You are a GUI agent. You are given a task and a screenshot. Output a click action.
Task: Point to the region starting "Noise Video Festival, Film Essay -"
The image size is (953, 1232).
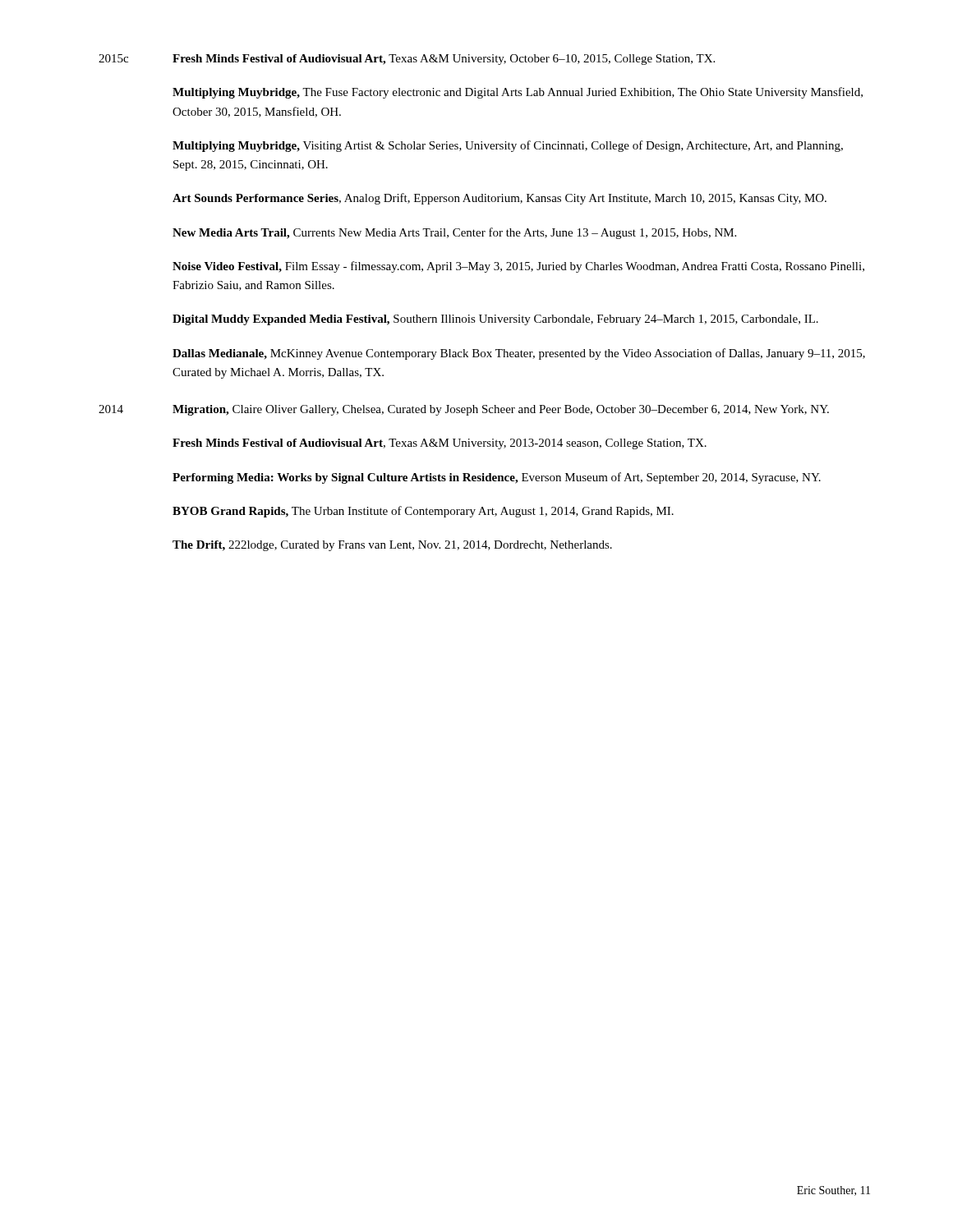(519, 275)
